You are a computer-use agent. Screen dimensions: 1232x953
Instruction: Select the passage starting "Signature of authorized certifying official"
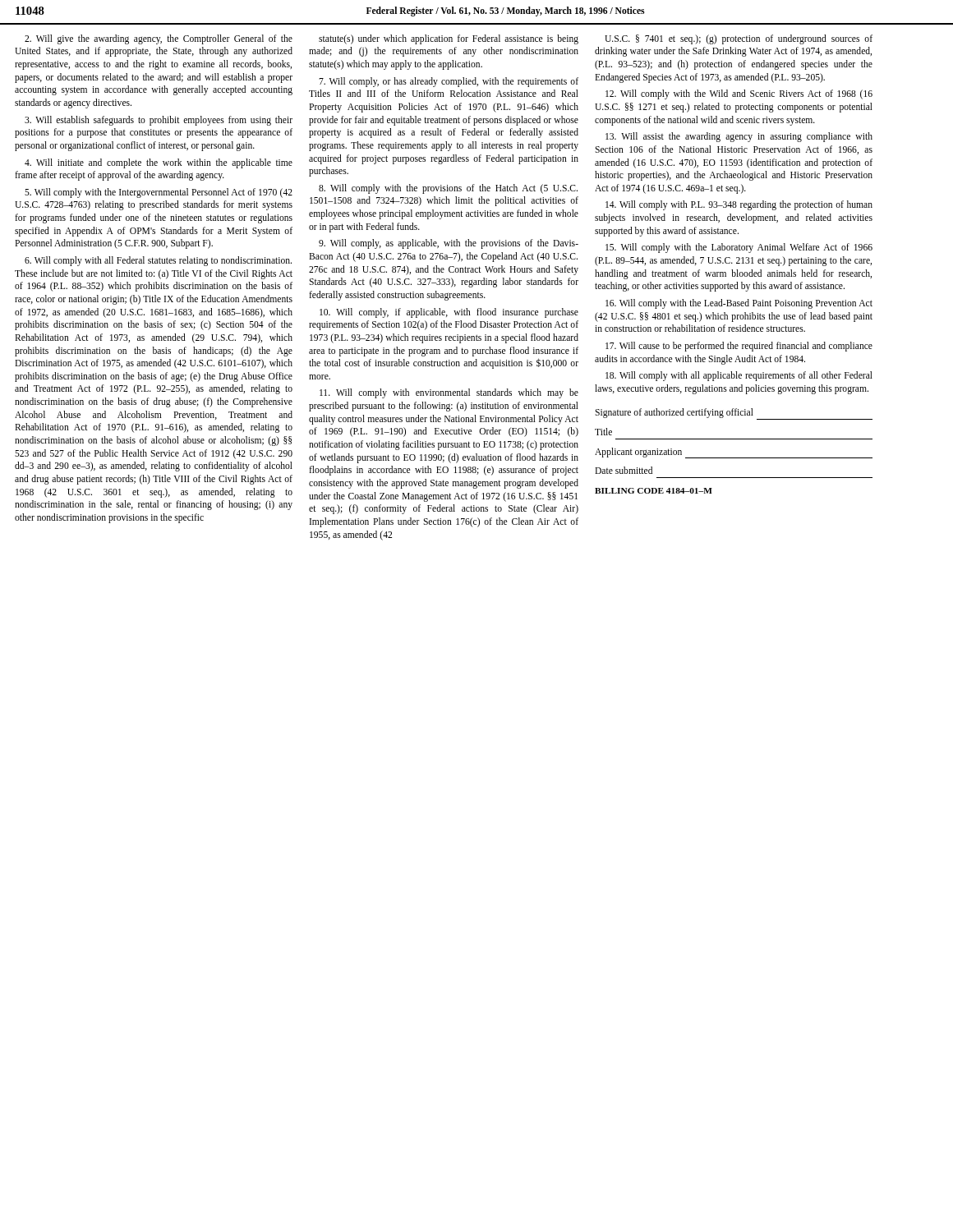[x=734, y=413]
